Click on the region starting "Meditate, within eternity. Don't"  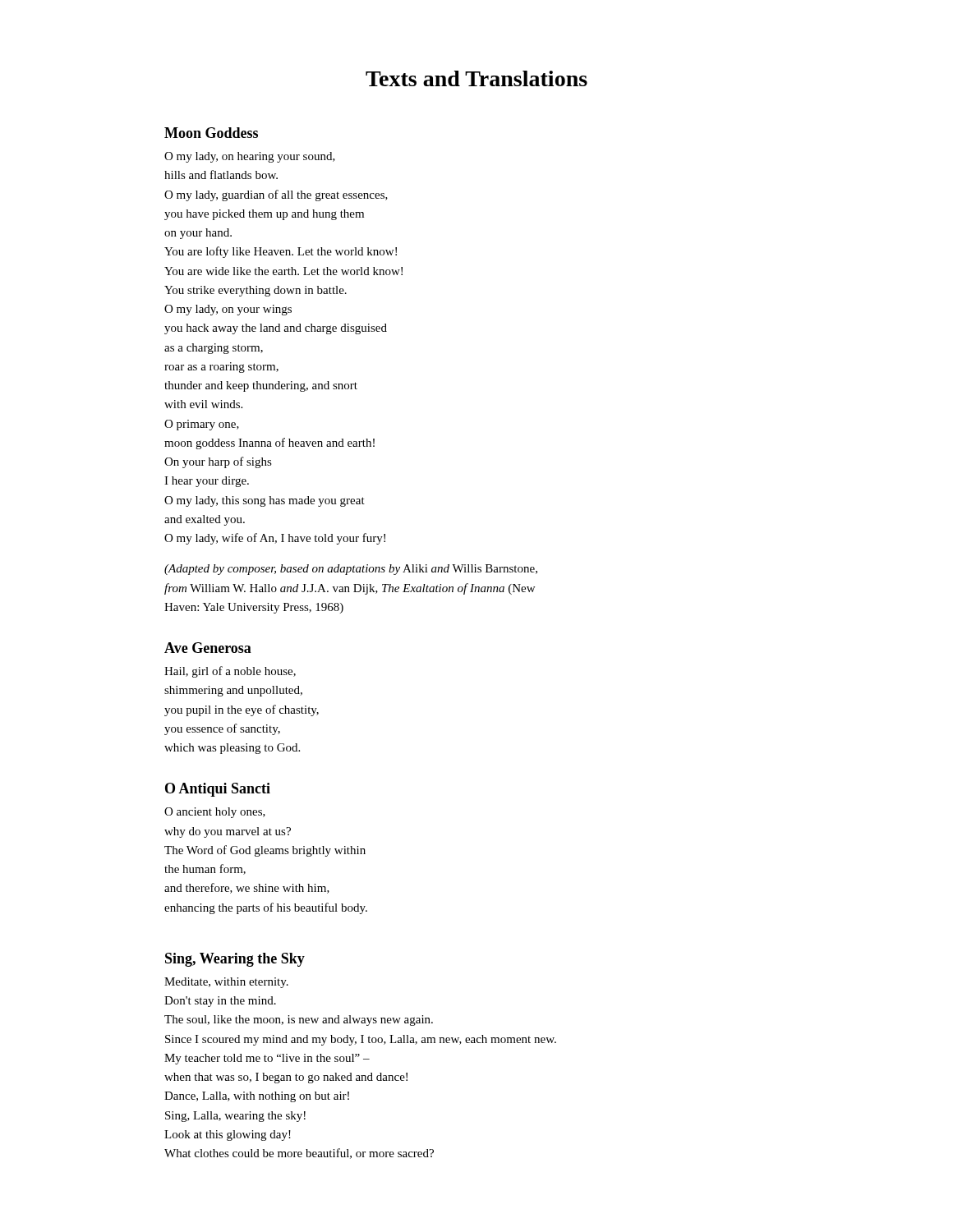point(226,983)
